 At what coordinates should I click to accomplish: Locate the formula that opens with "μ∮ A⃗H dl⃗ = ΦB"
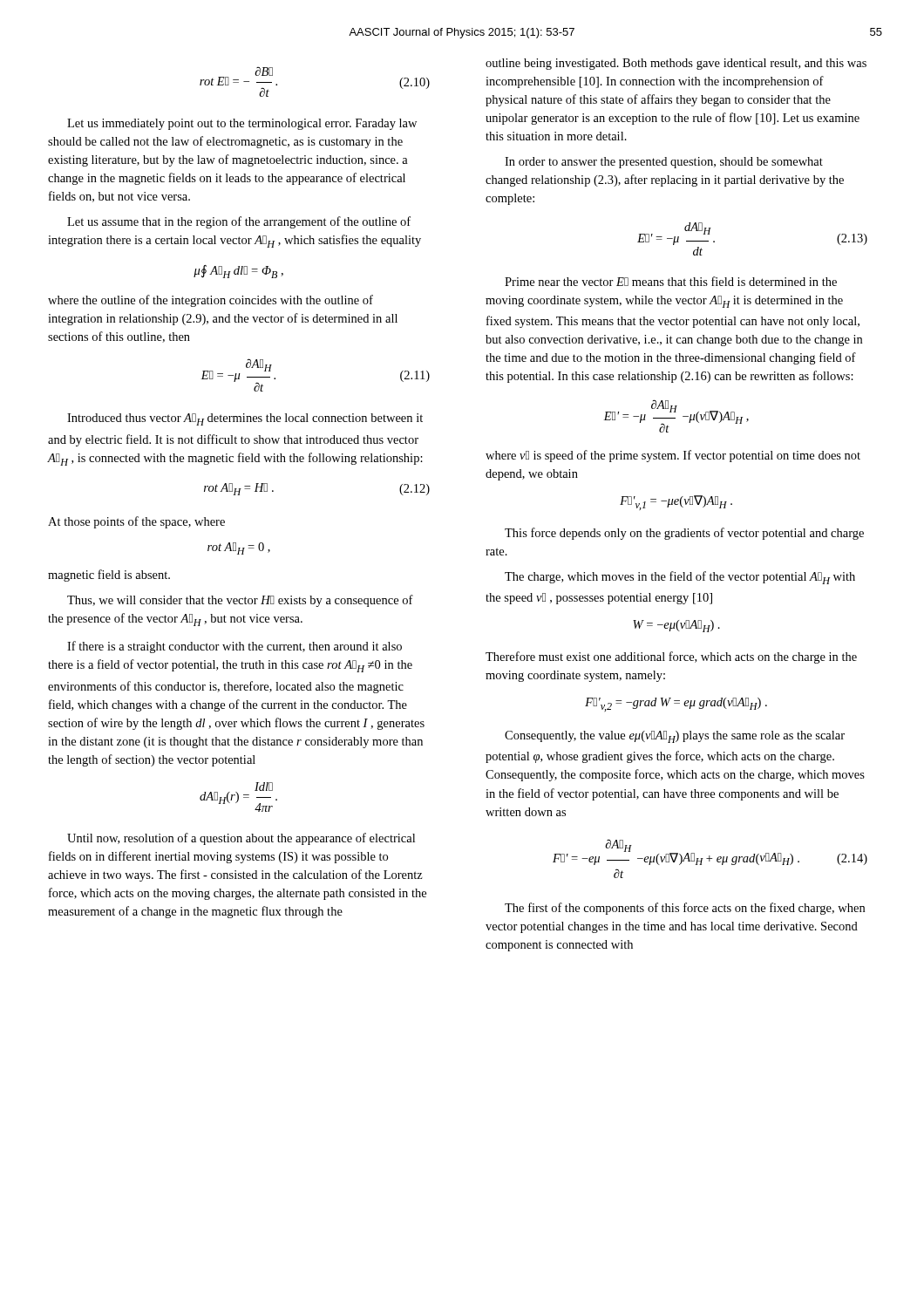tap(239, 272)
